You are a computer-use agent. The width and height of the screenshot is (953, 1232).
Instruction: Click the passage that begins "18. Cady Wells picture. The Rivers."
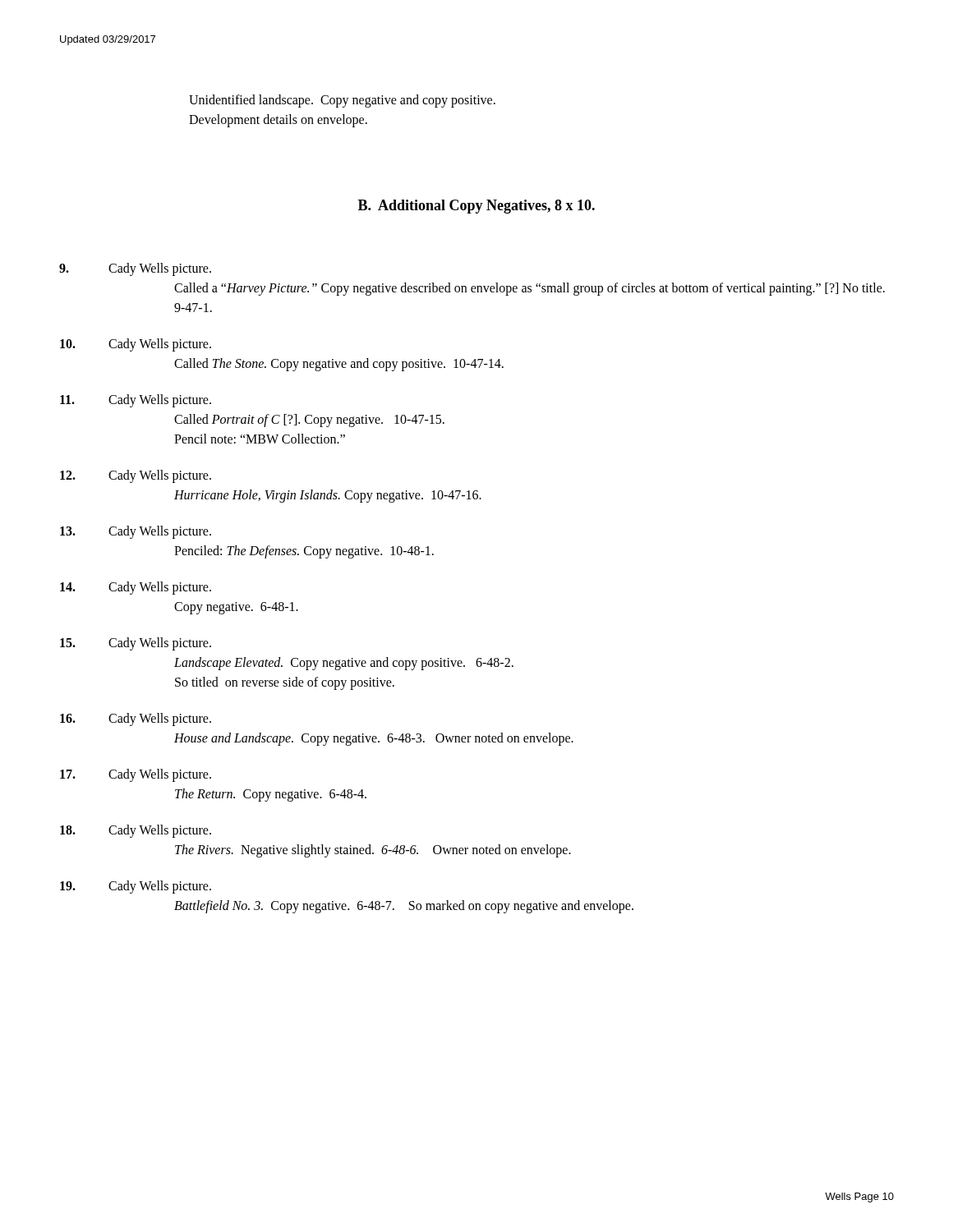(476, 840)
